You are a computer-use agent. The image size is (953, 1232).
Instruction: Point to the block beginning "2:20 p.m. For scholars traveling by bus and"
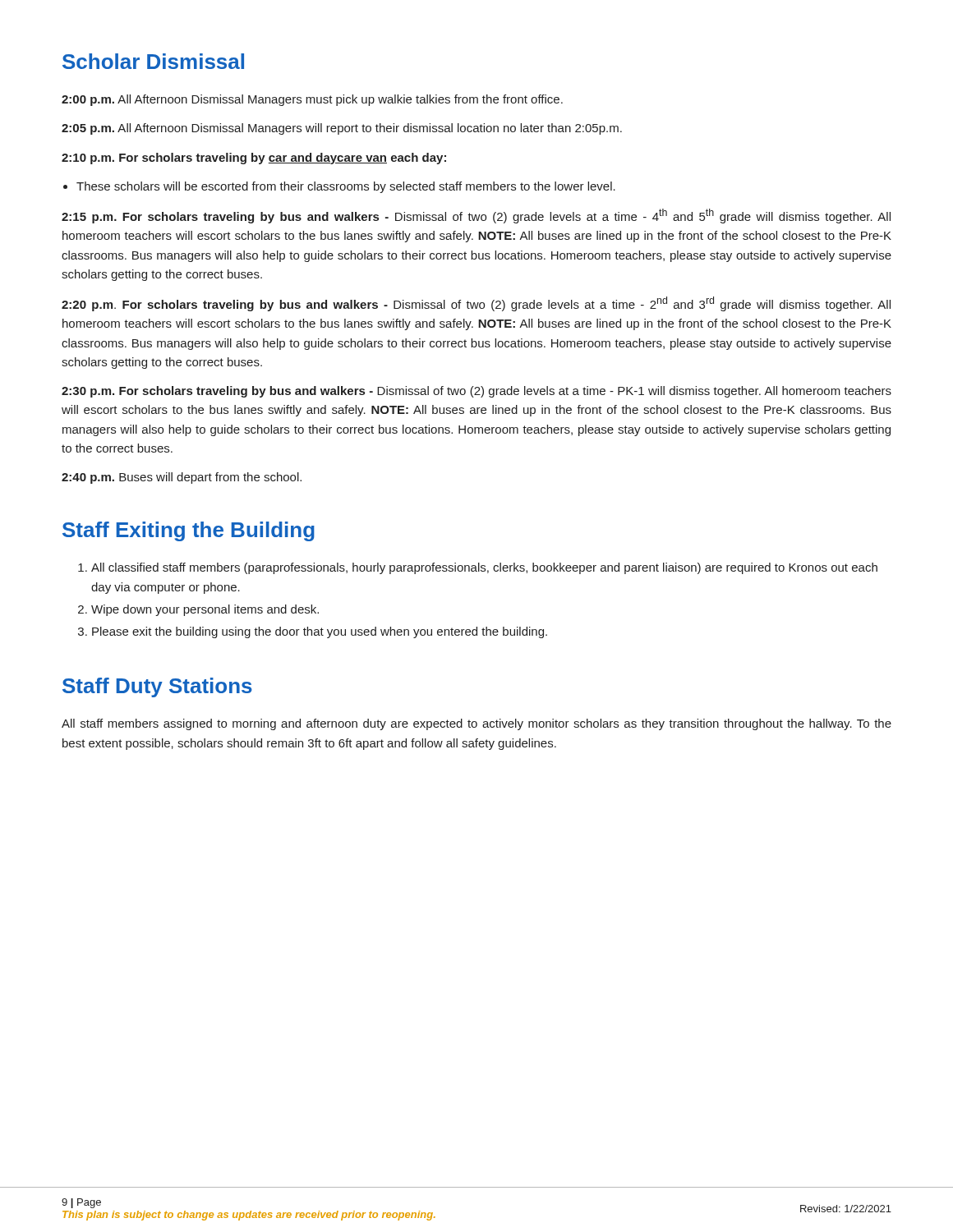(x=476, y=332)
